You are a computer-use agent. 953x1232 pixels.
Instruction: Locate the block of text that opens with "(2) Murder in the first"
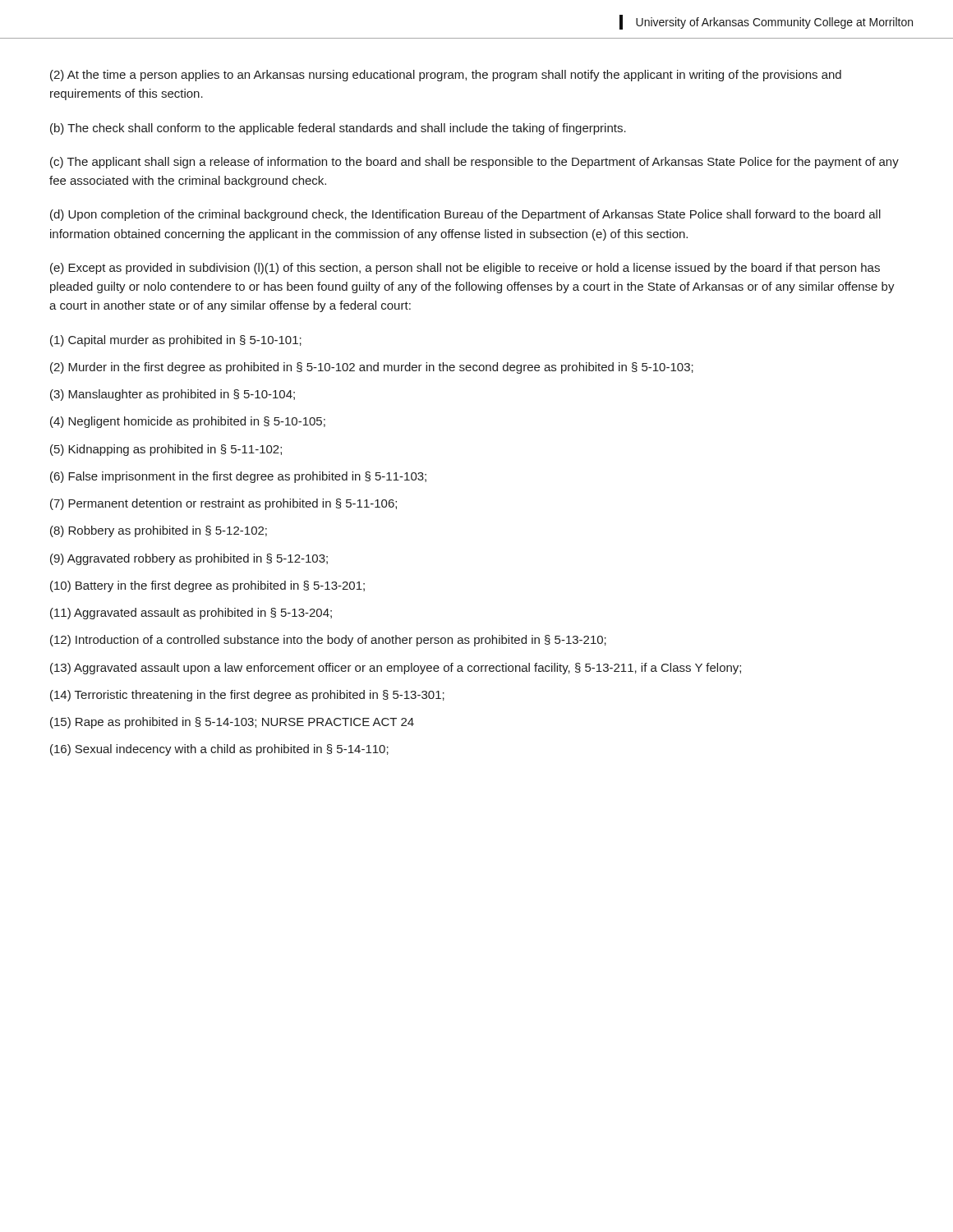(x=372, y=367)
